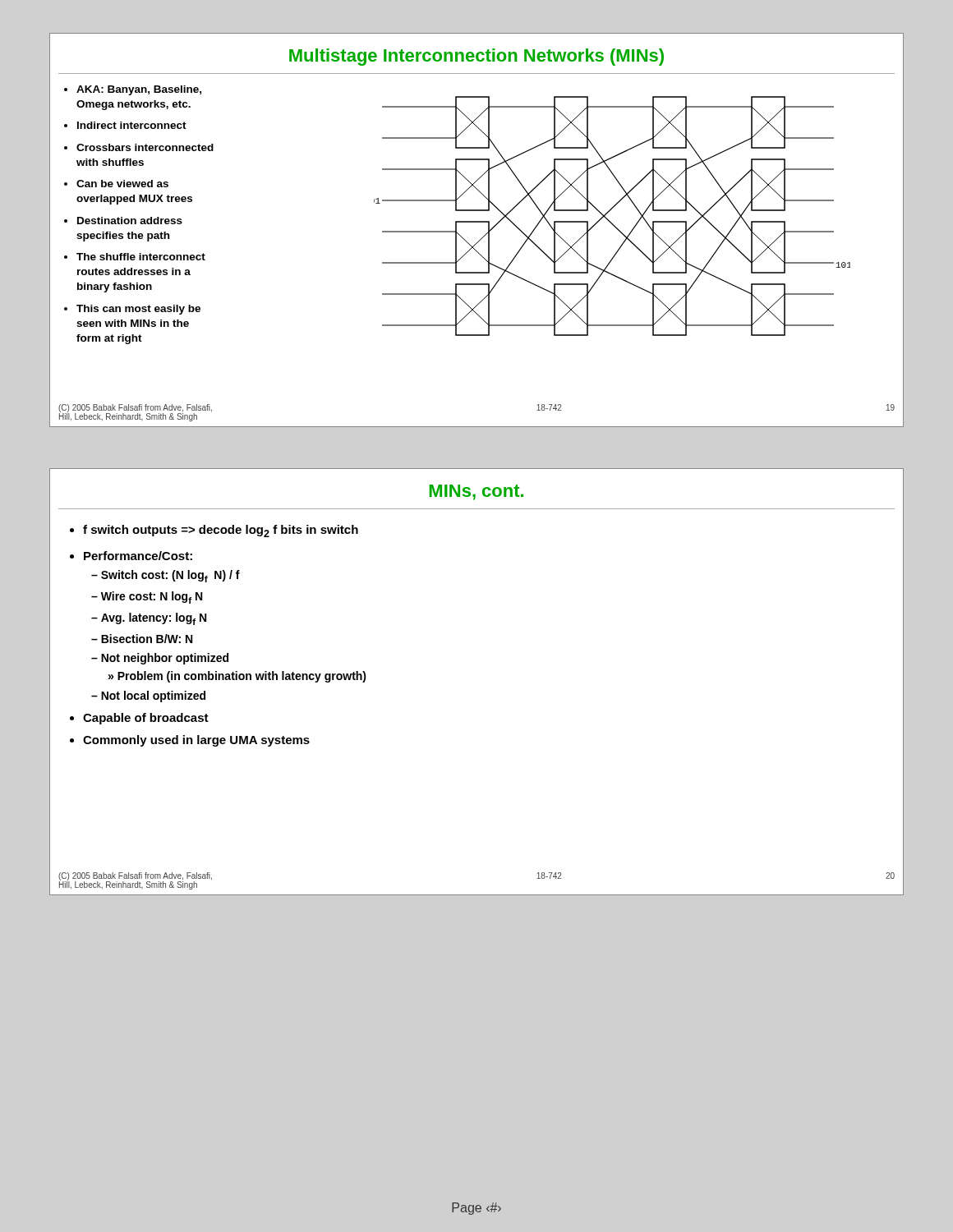Select the list item with the text "Avg. latency: logf N"
This screenshot has width=953, height=1232.
(x=154, y=619)
